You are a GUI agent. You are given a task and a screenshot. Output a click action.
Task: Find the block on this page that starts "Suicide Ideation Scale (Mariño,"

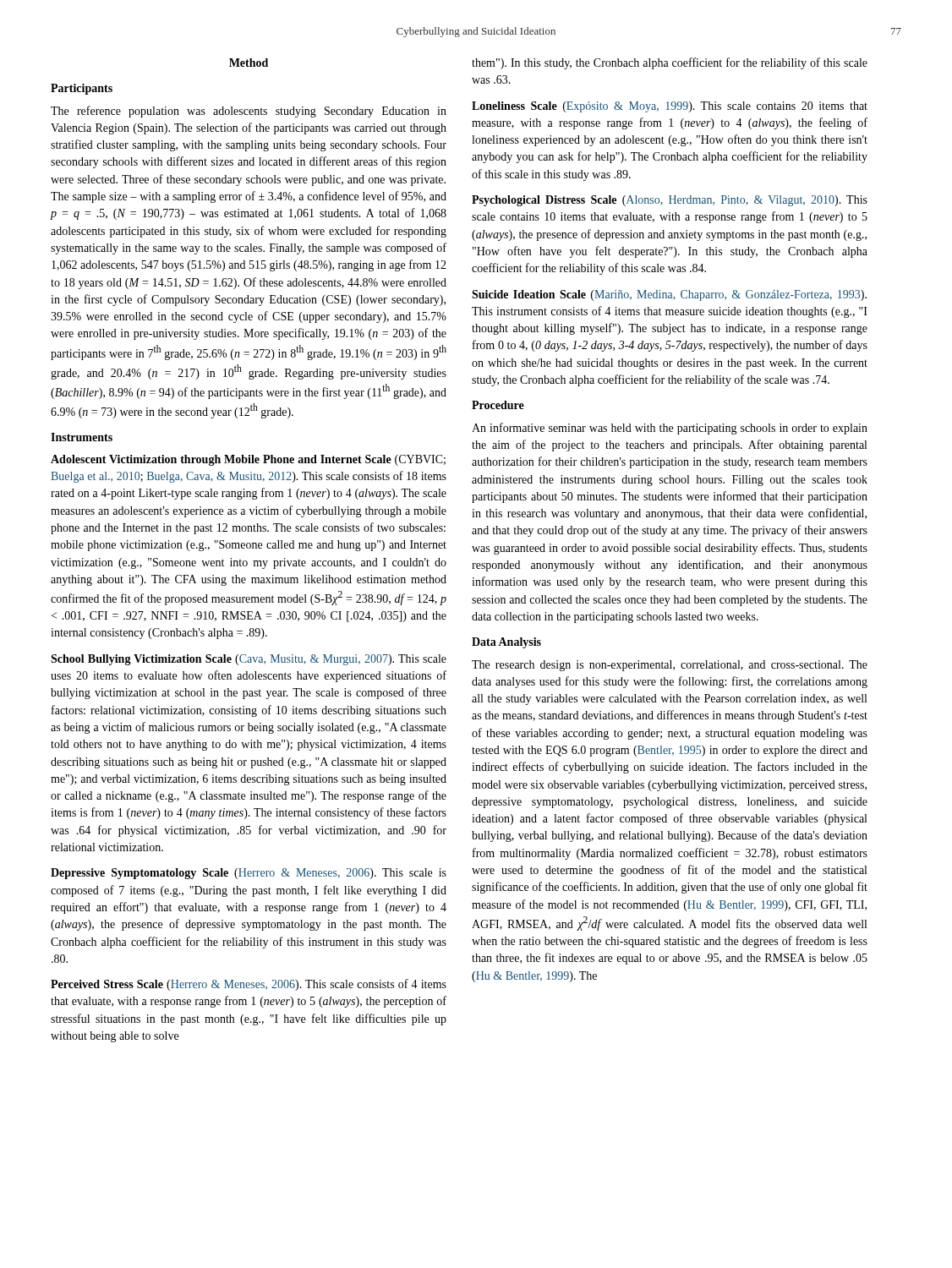tap(670, 337)
